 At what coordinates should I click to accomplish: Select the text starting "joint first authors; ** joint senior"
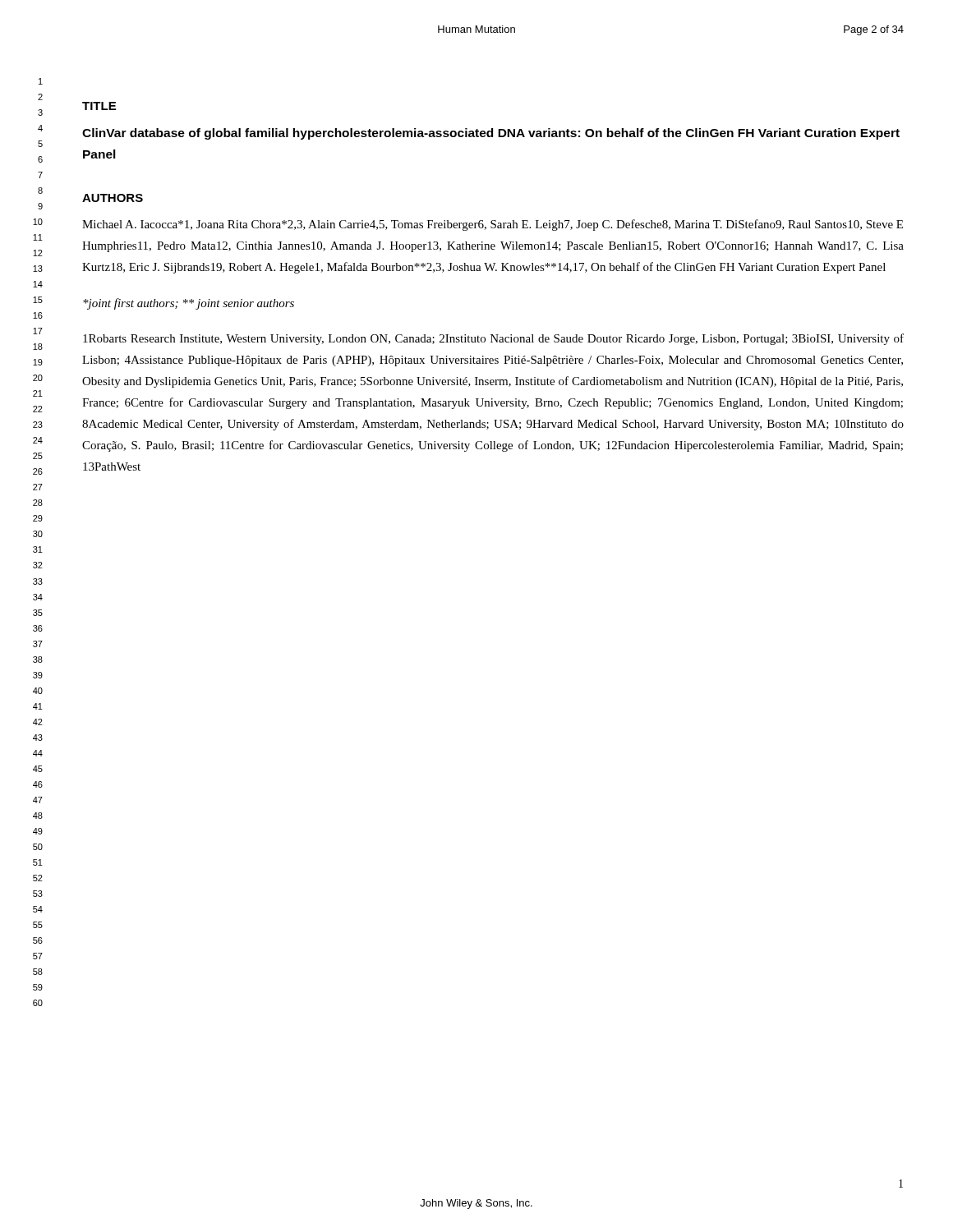tap(188, 303)
